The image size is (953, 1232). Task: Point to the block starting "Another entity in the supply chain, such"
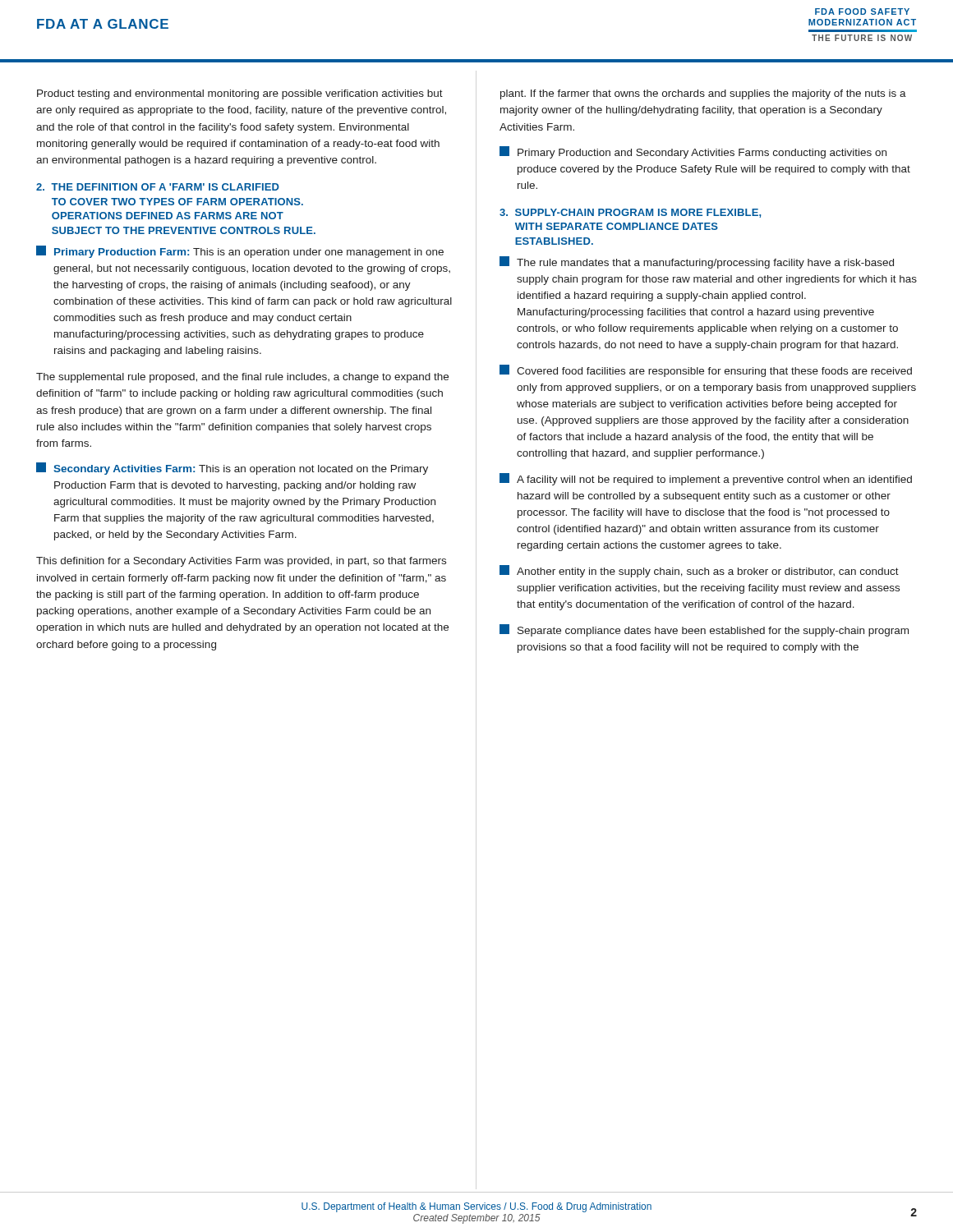click(x=708, y=588)
